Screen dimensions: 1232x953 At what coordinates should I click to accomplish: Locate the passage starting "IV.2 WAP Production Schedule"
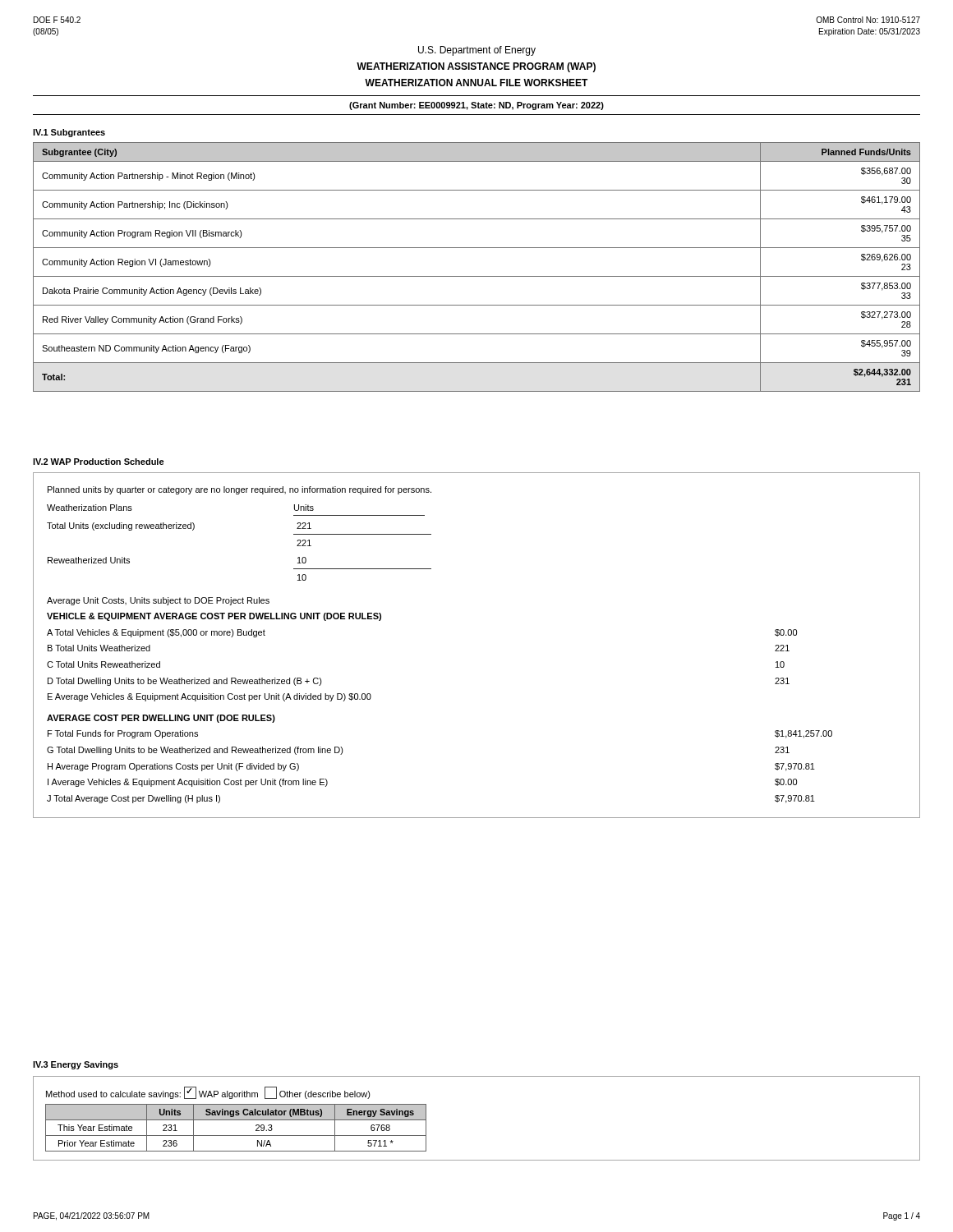click(98, 462)
